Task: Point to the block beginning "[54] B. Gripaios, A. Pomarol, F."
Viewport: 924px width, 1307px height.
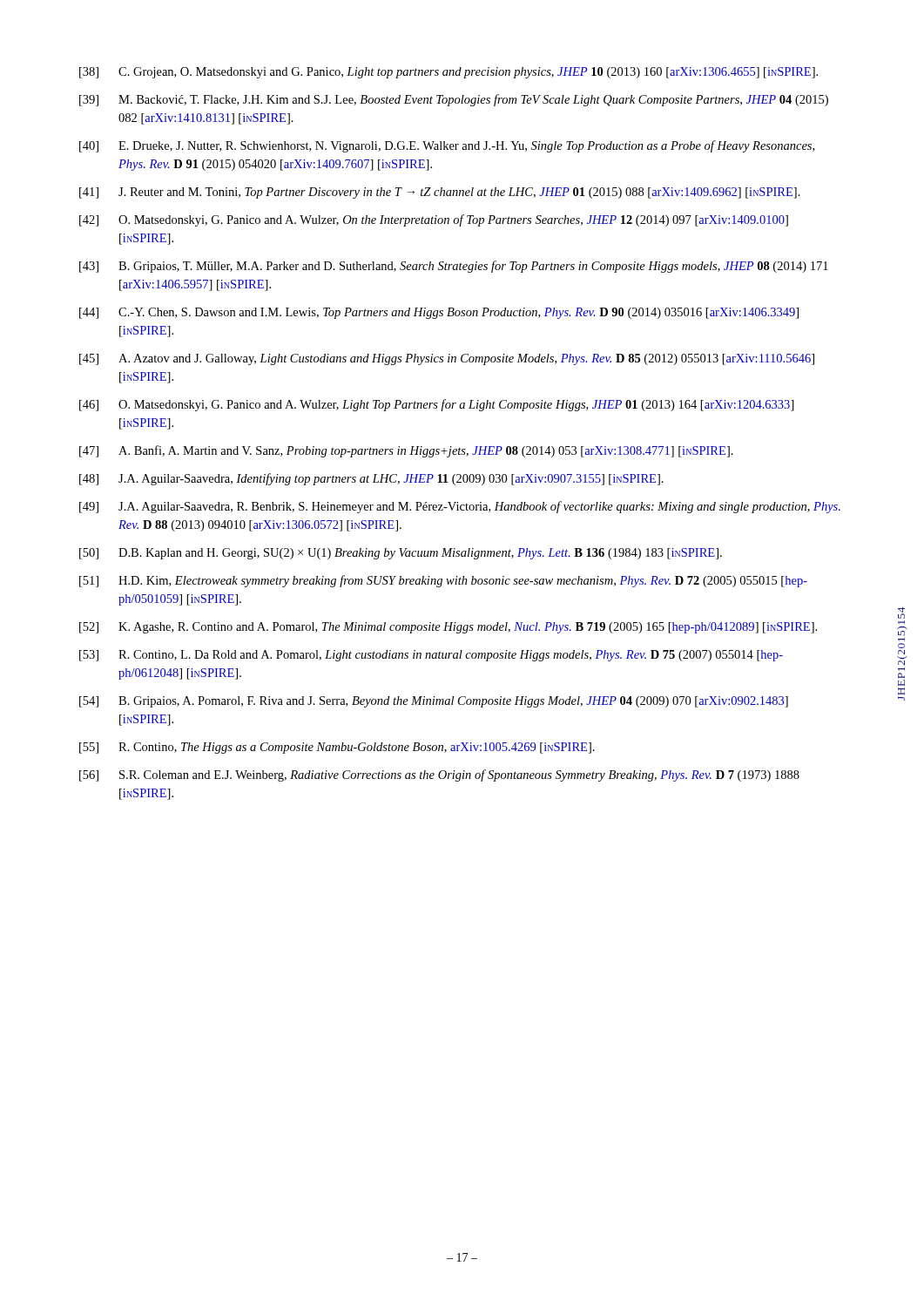Action: (x=462, y=710)
